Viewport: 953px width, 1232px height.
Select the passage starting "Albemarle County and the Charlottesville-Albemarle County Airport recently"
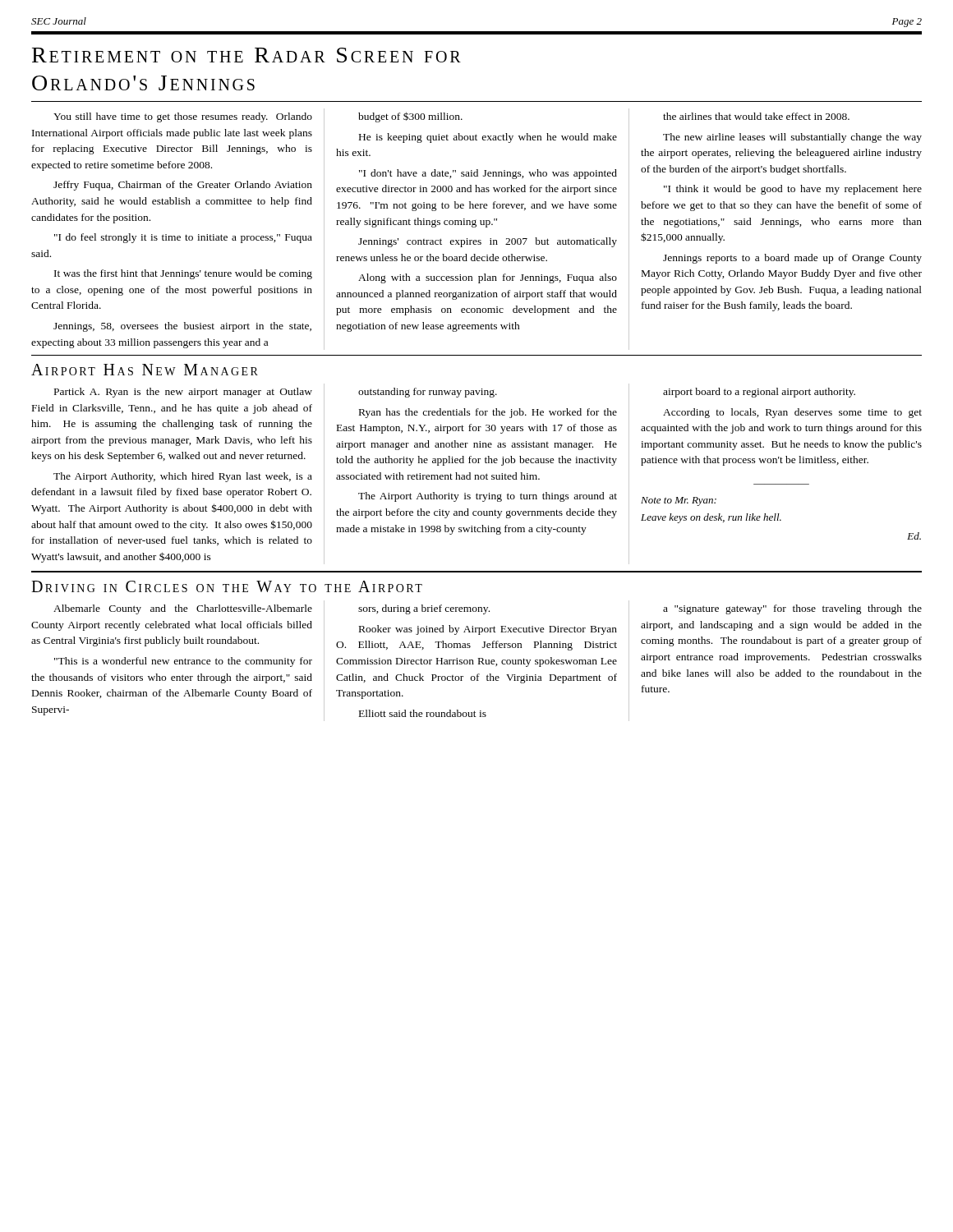tap(172, 659)
